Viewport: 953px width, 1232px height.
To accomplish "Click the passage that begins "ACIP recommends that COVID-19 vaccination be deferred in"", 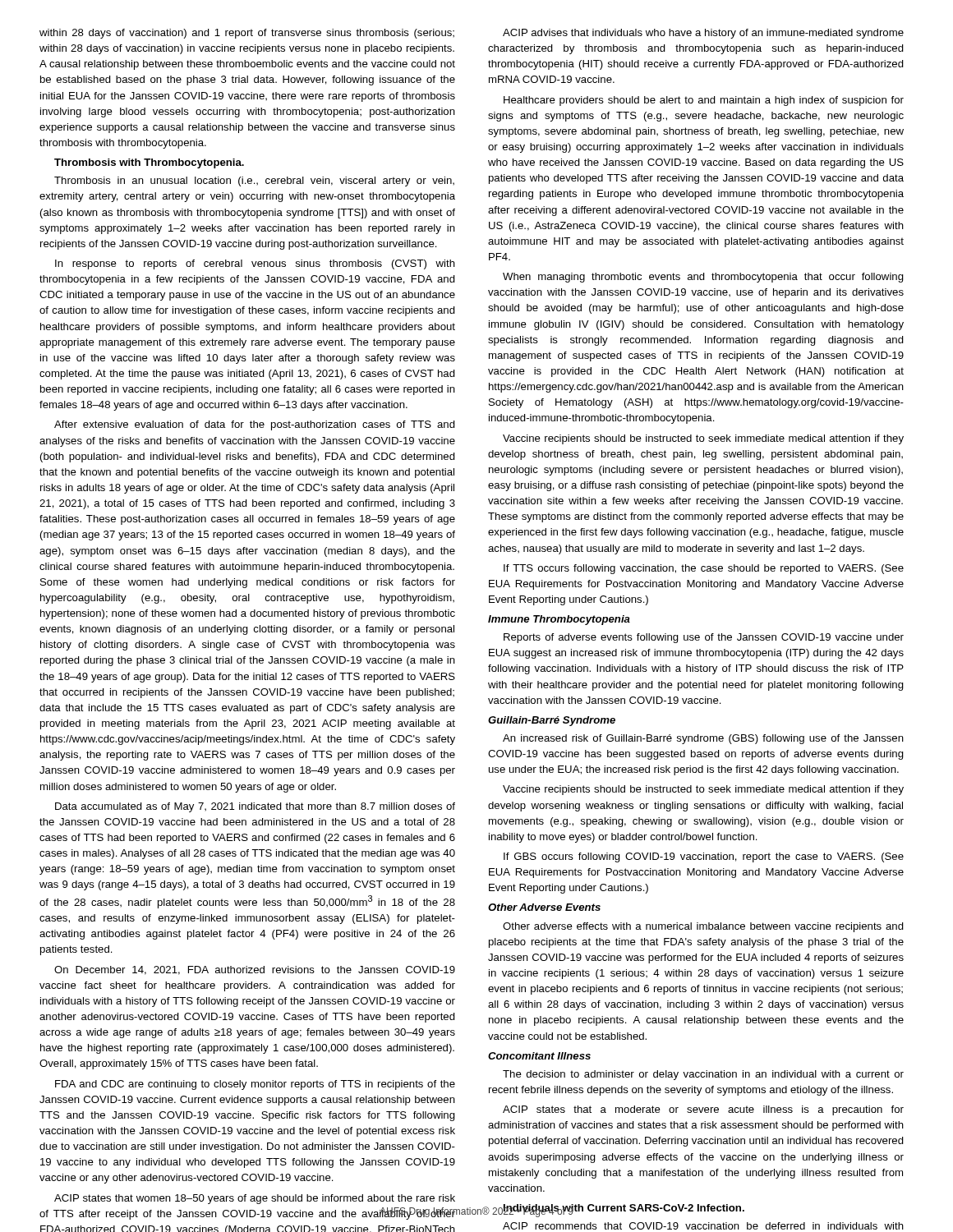I will [x=696, y=1225].
